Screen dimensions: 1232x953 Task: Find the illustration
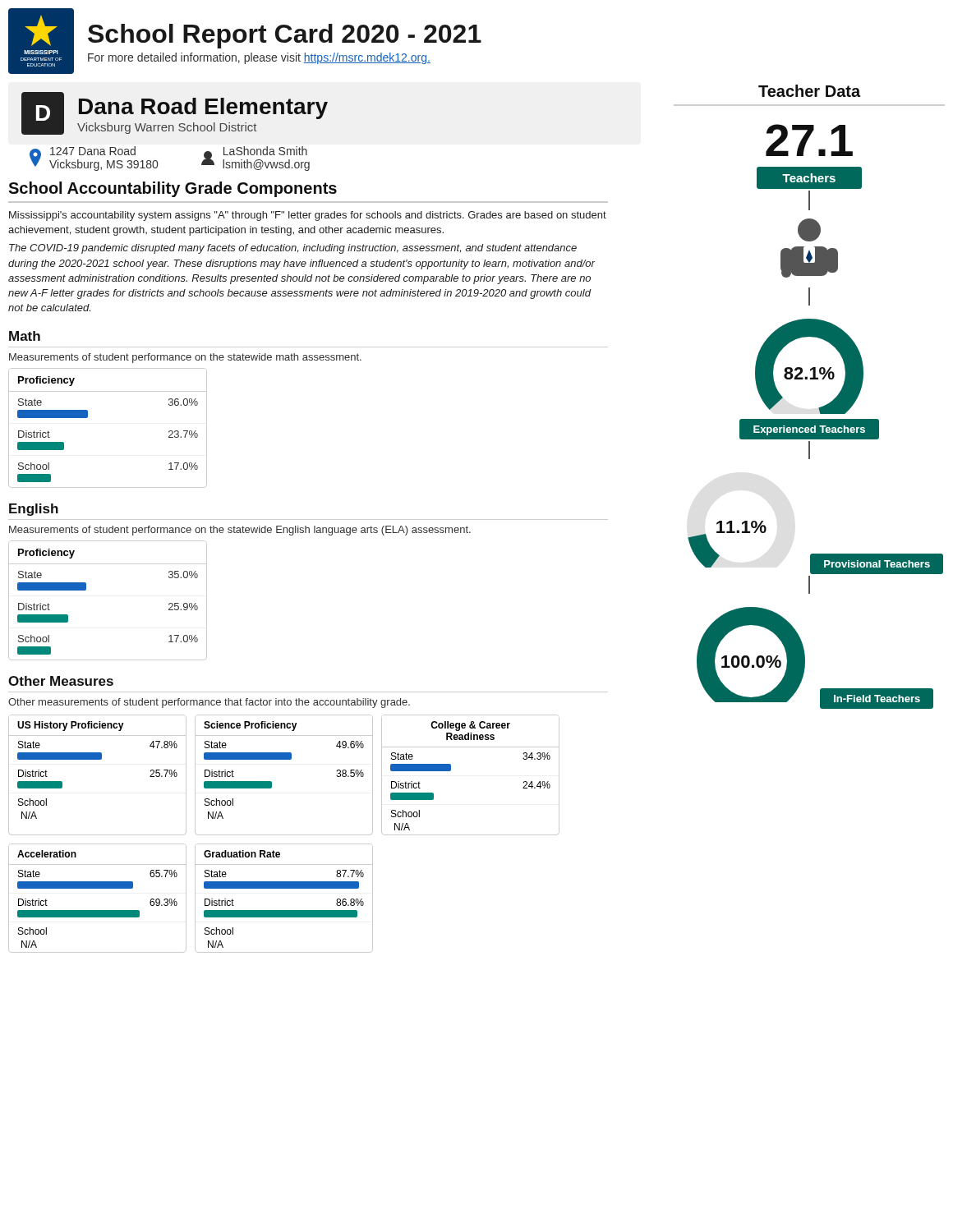pos(809,249)
